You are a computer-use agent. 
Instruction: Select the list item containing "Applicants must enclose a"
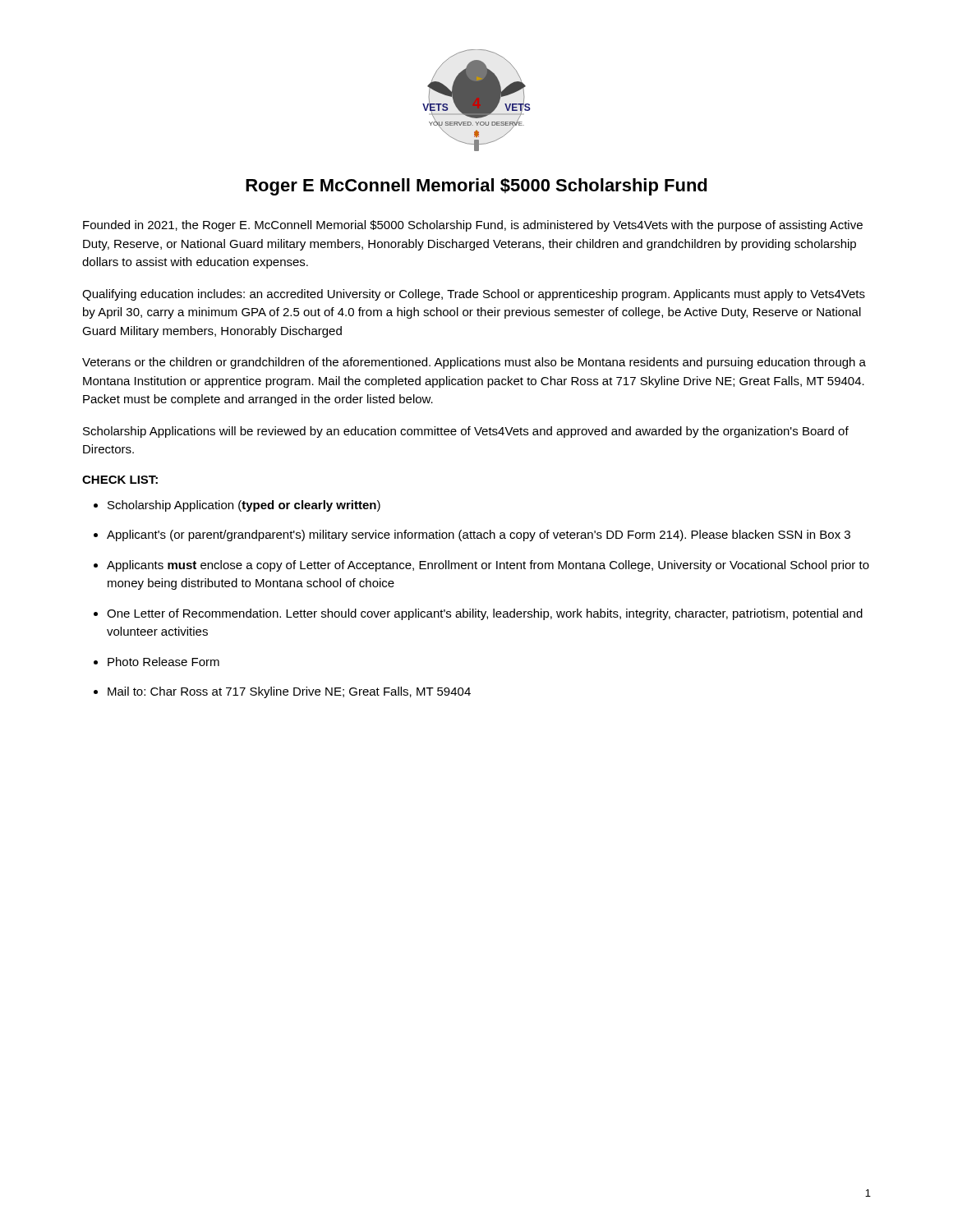click(x=488, y=573)
